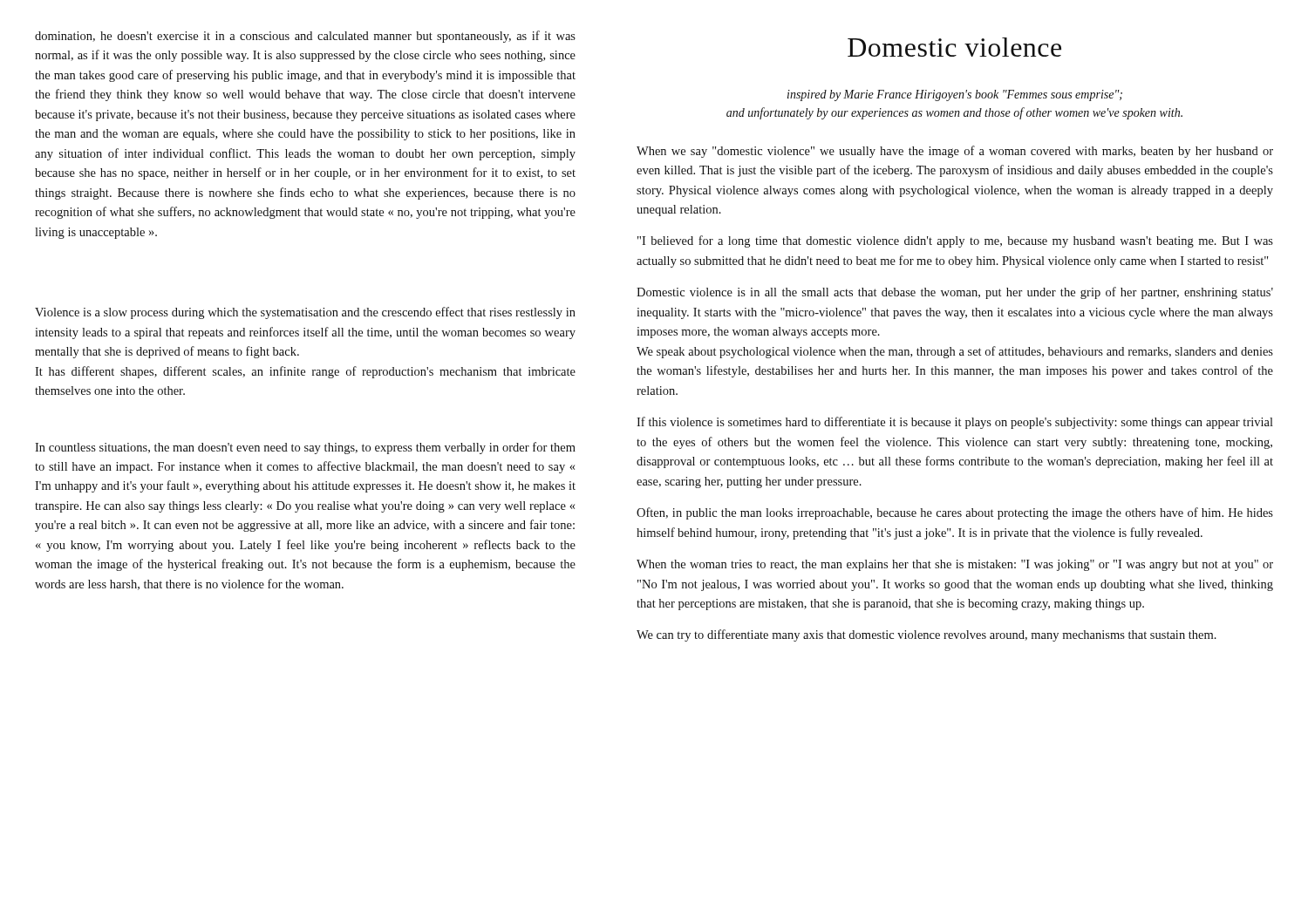Click the passage that begins "If this violence is sometimes hard"

click(x=955, y=452)
